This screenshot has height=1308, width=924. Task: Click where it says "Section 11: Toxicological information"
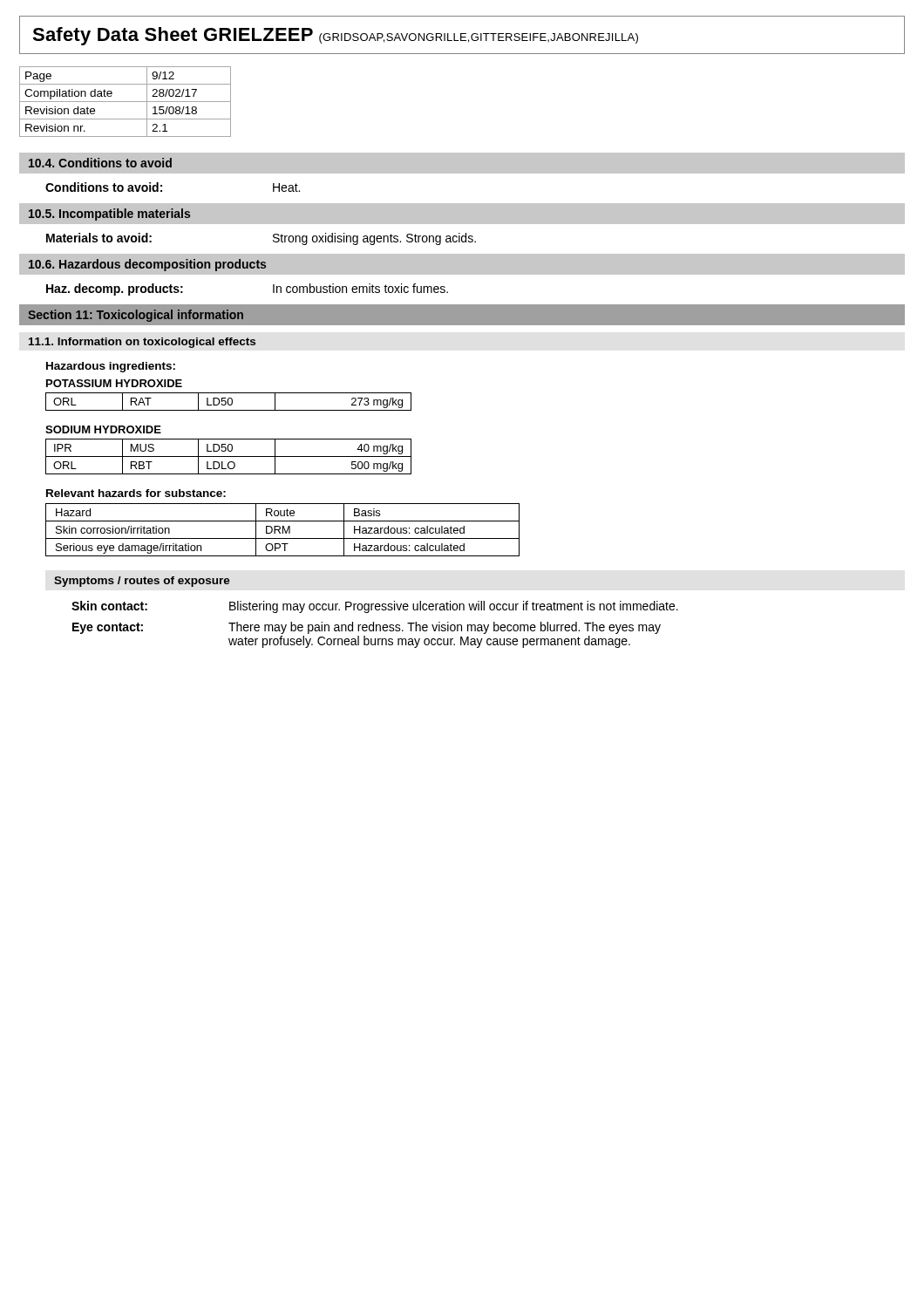136,315
